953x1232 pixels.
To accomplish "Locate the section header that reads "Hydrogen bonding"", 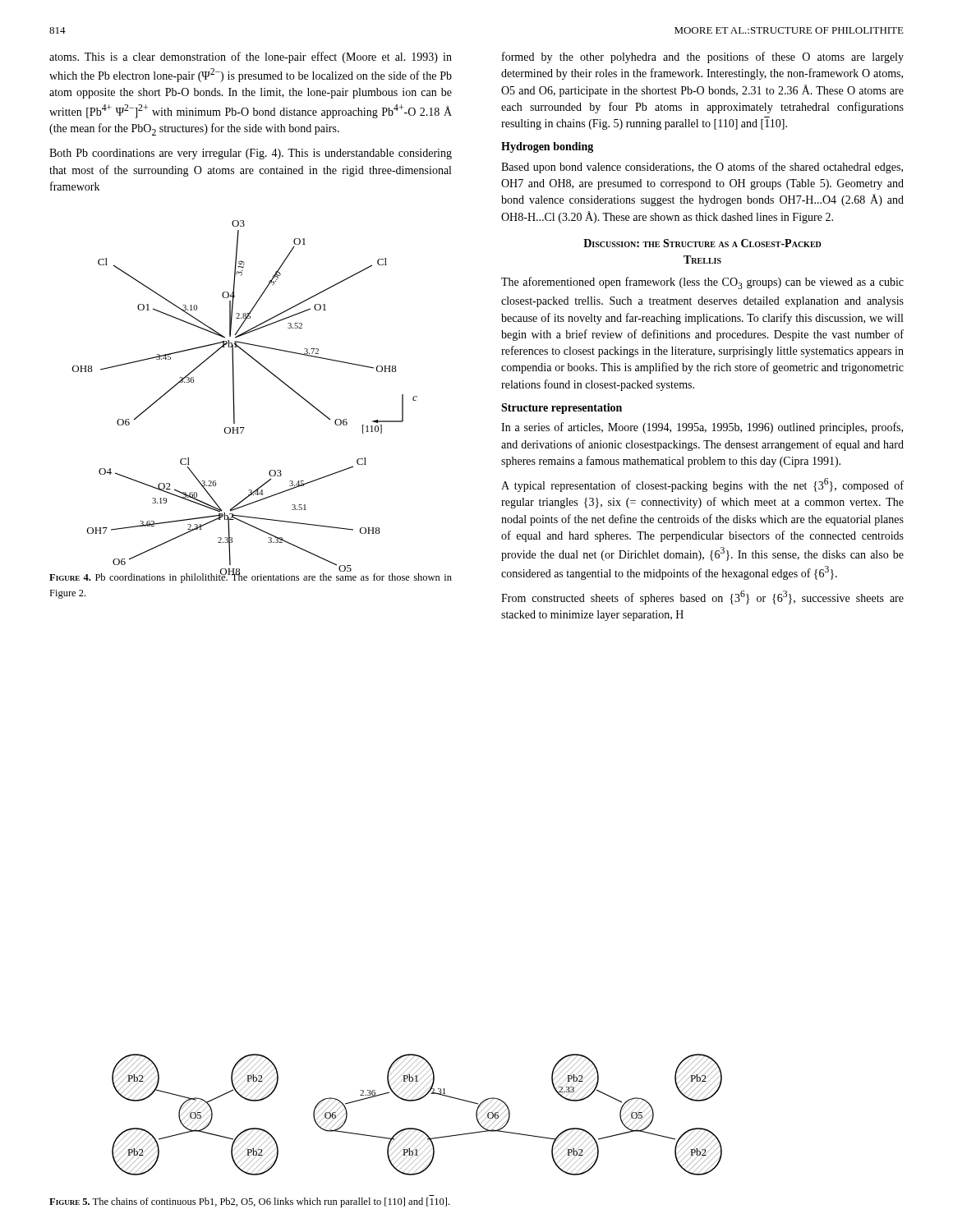I will [x=547, y=147].
